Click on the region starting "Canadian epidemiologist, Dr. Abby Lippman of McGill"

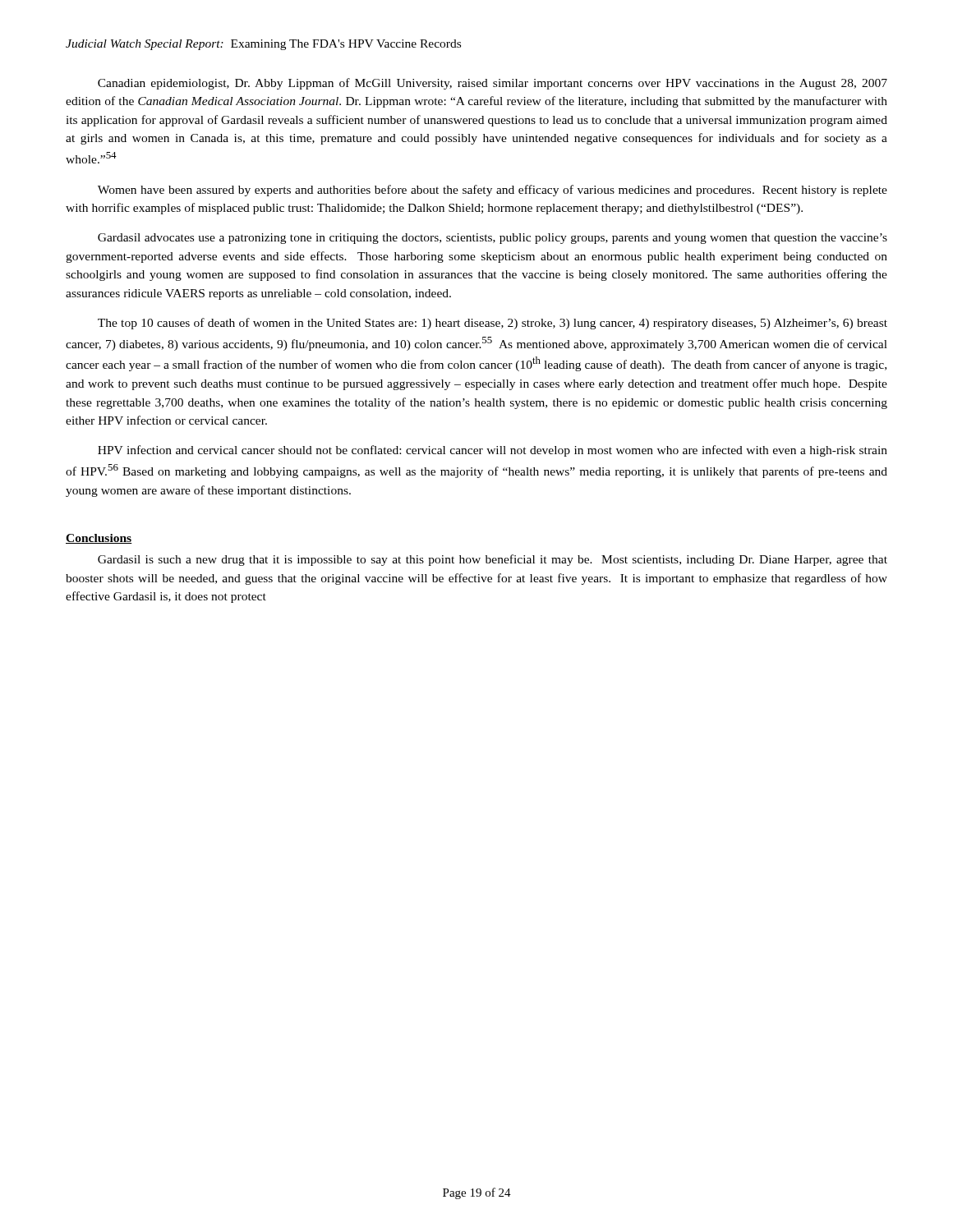(476, 121)
